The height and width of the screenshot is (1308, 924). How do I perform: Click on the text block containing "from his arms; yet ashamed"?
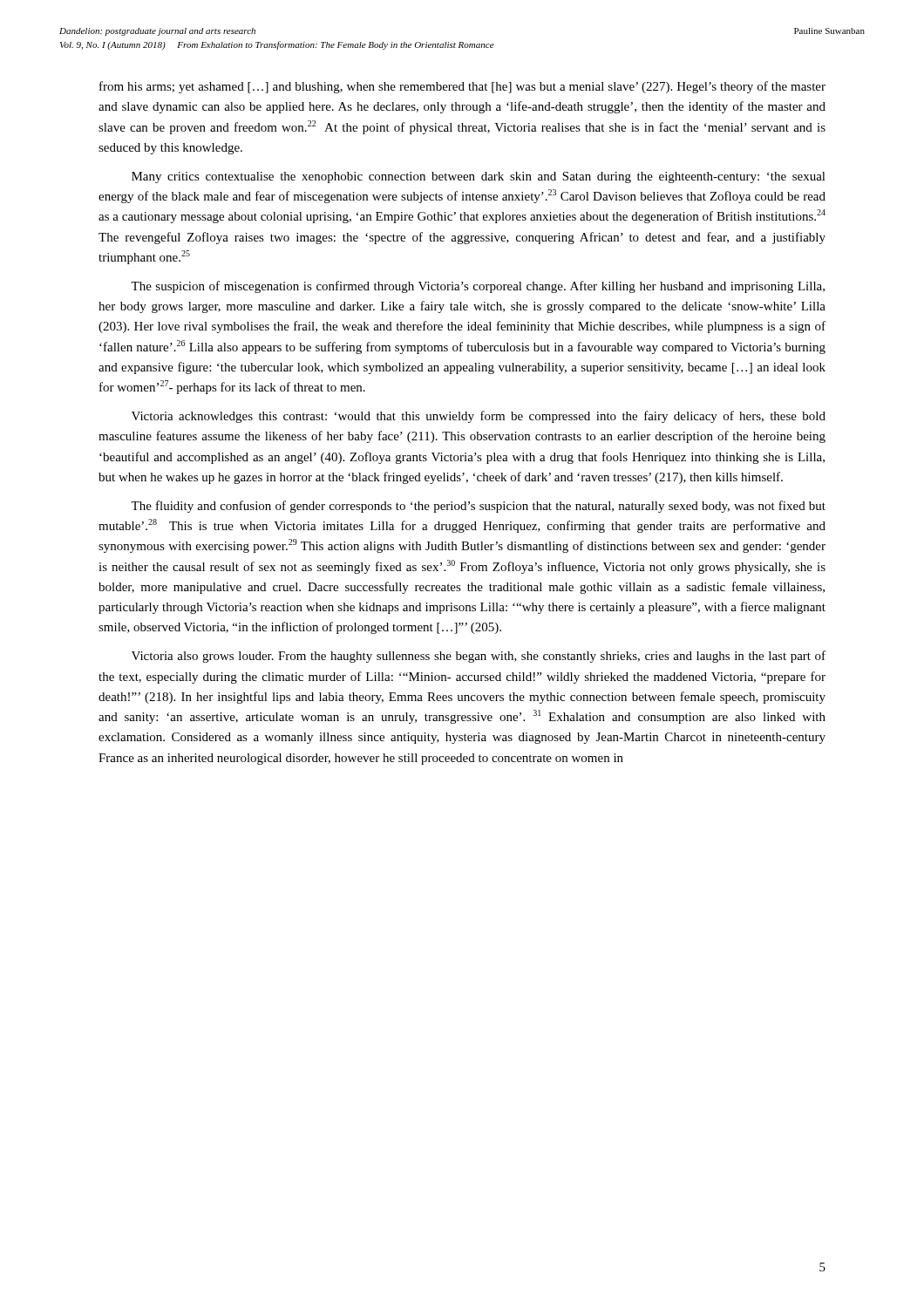(462, 422)
